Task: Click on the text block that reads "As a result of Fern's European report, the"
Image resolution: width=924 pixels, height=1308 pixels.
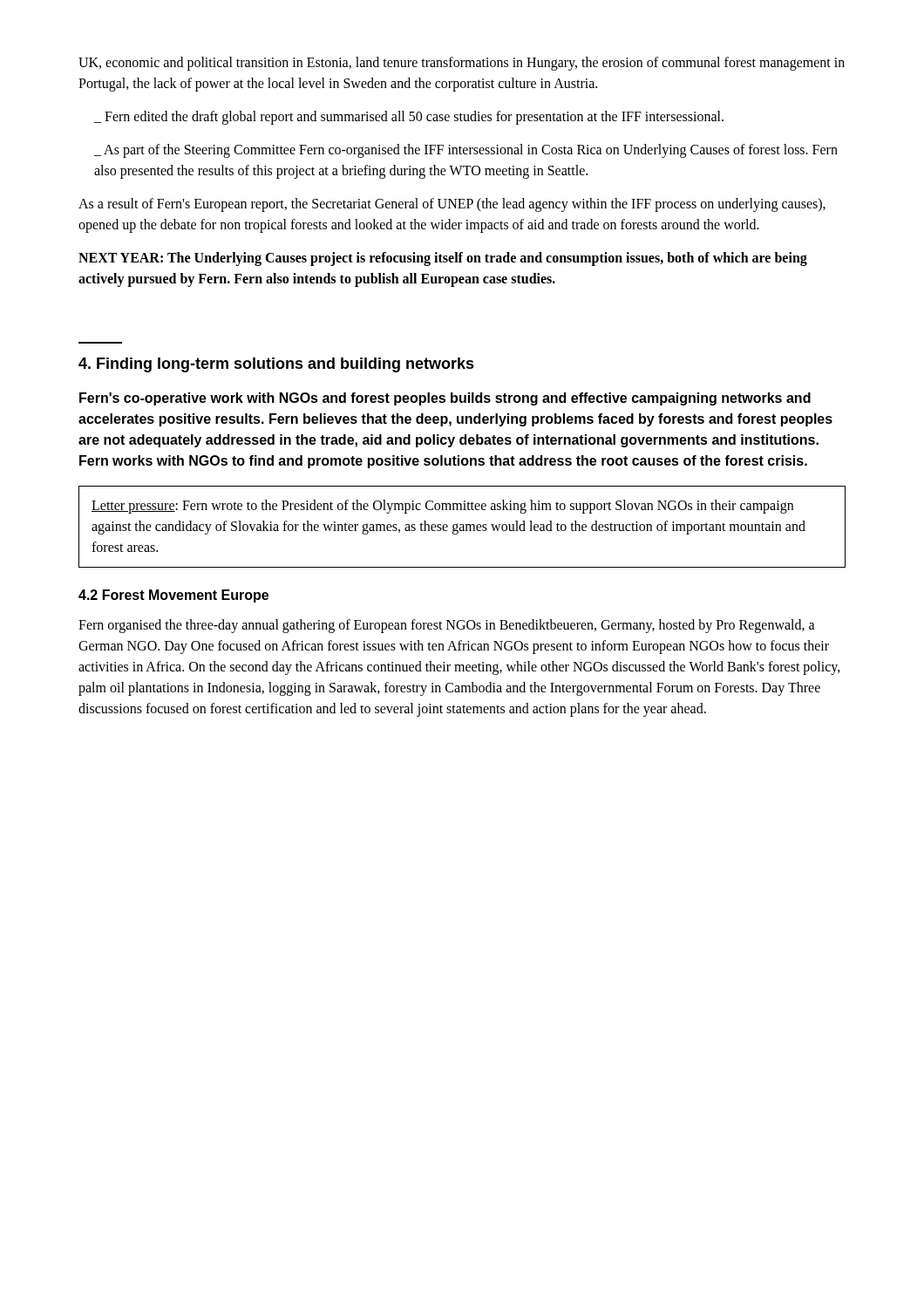Action: coord(452,214)
